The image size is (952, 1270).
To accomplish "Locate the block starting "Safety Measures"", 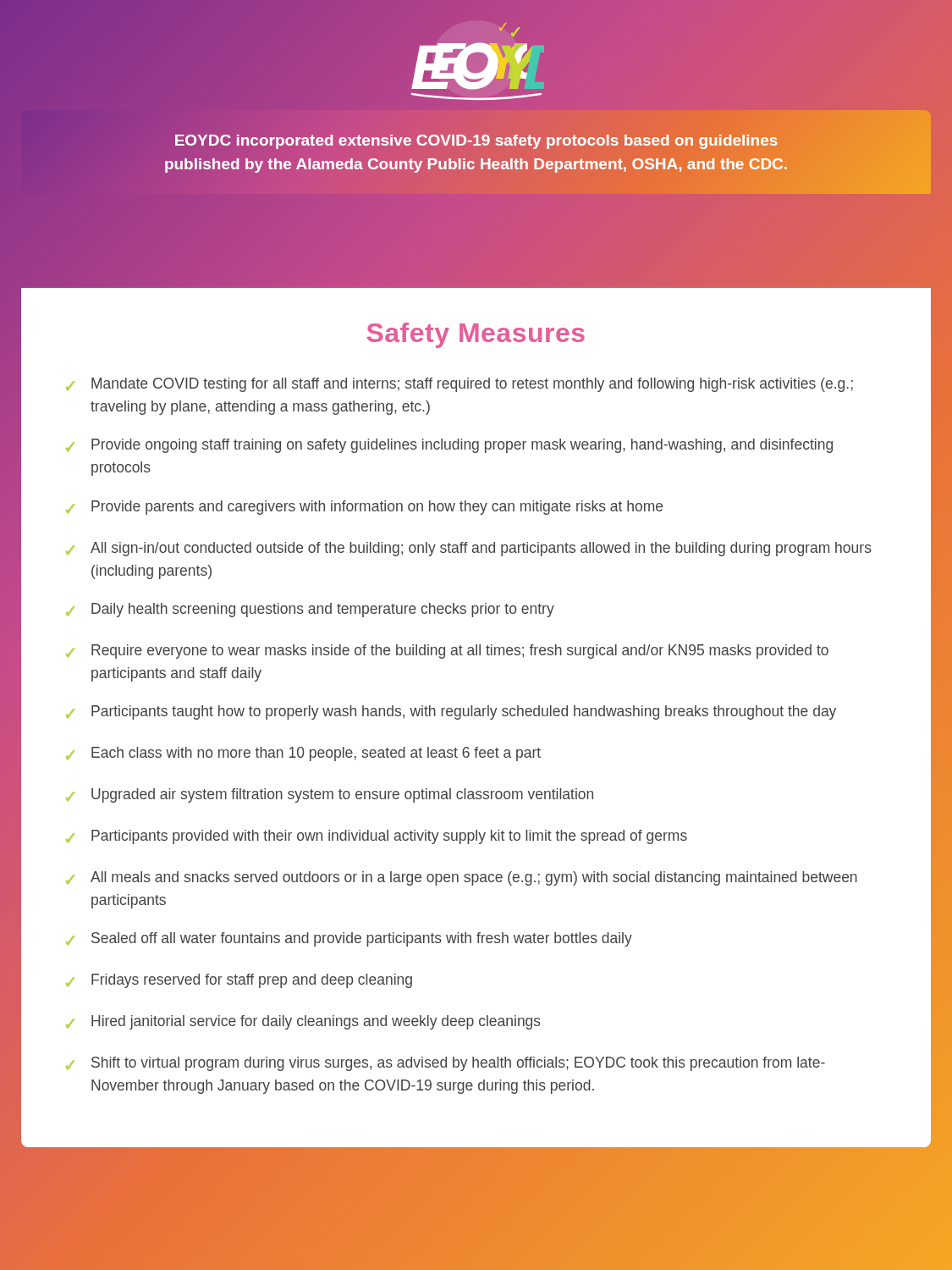I will pos(476,333).
